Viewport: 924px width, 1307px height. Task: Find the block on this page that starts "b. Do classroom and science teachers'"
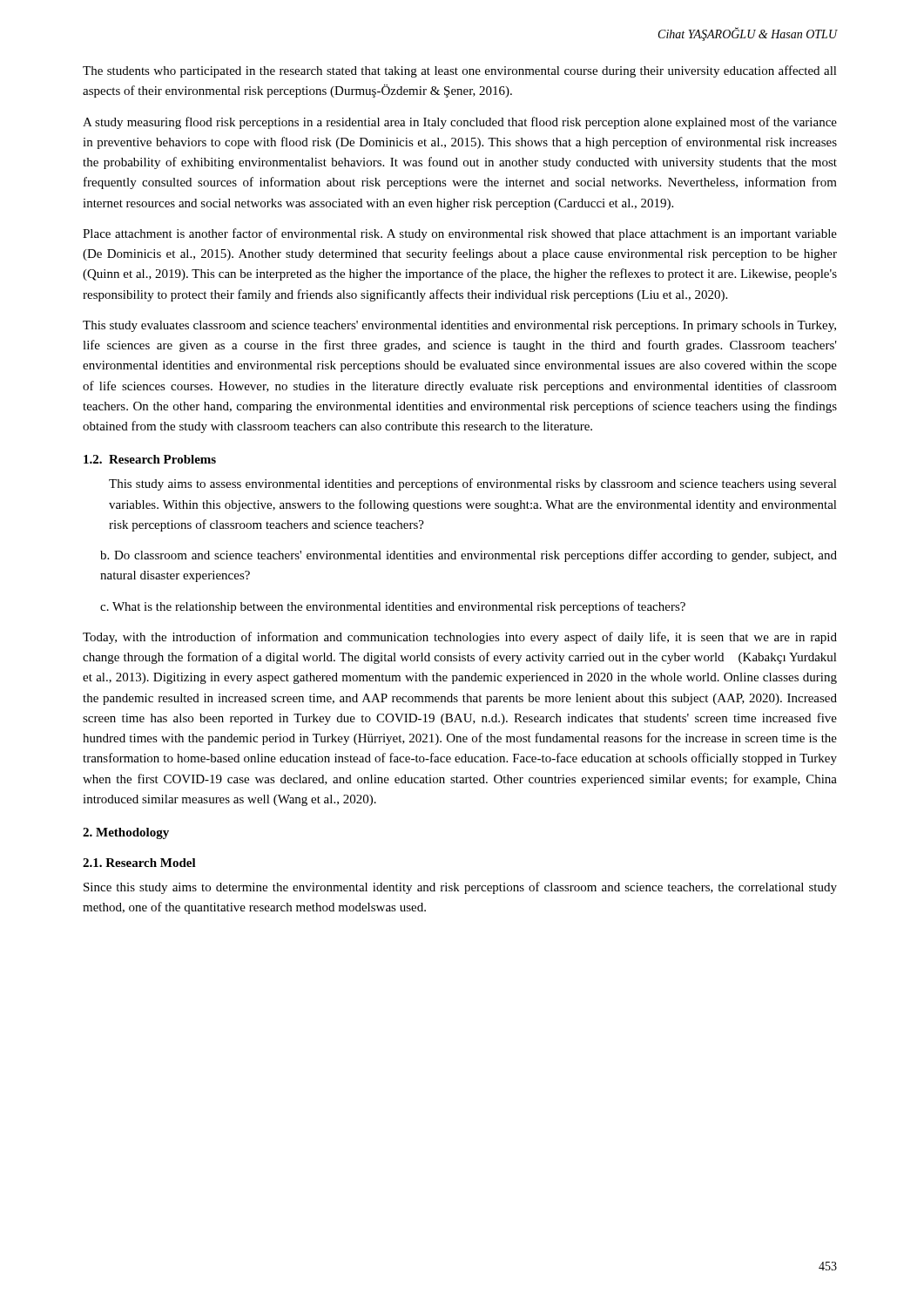pyautogui.click(x=469, y=566)
